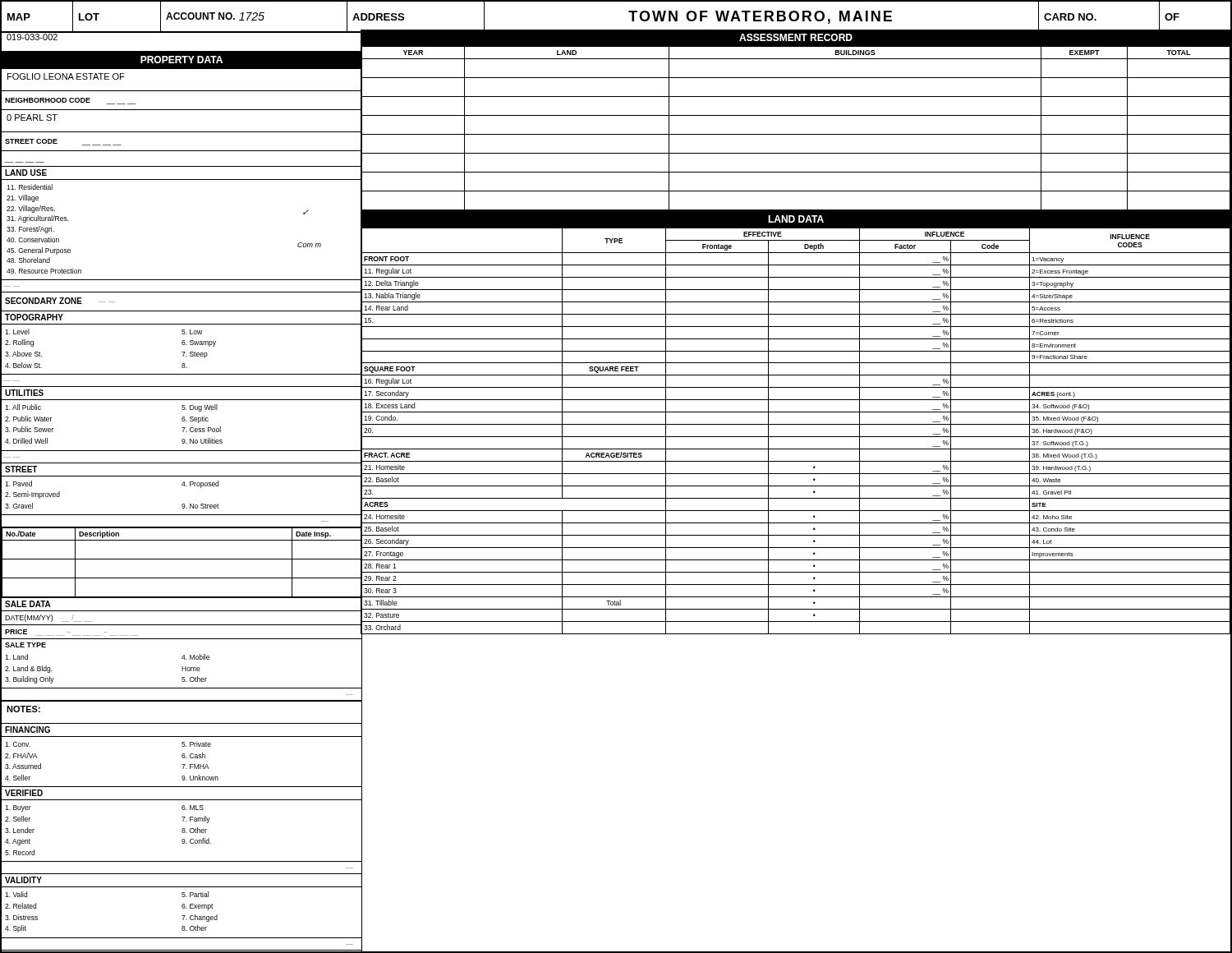Click on the section header containing "LAND DATA"

click(796, 219)
